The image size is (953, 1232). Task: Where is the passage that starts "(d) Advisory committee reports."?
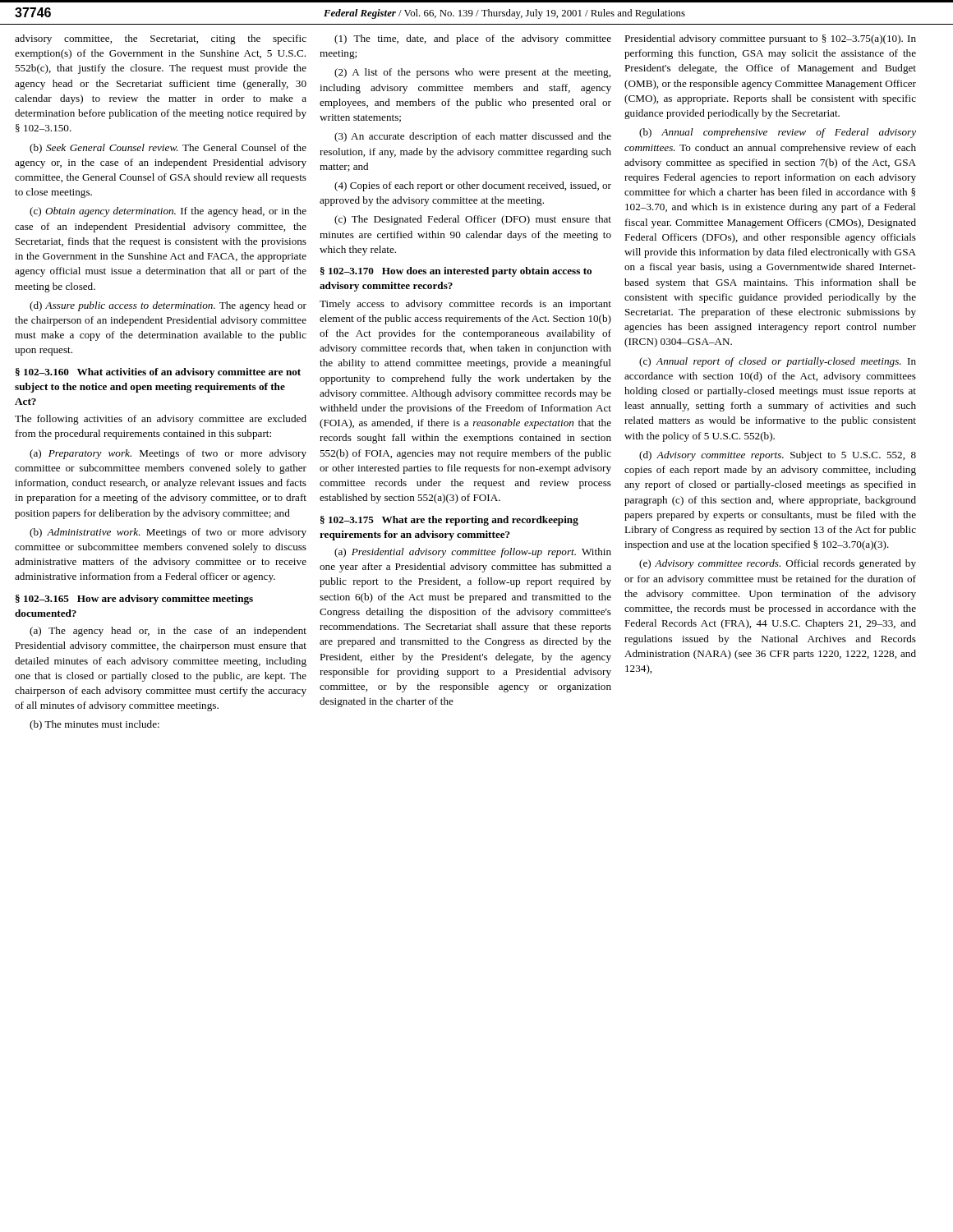[x=770, y=500]
